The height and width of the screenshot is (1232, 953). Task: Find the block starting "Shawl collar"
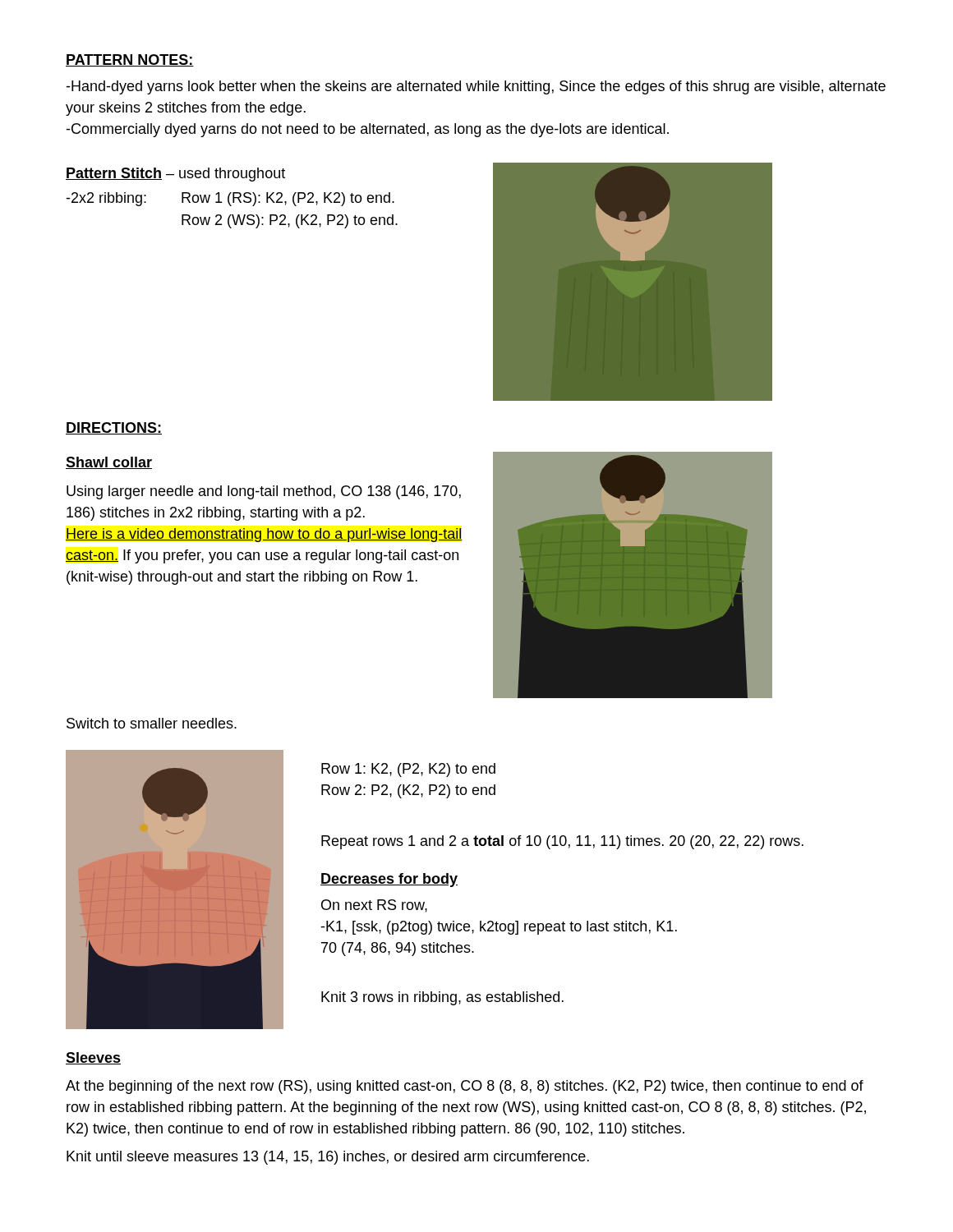(x=109, y=463)
